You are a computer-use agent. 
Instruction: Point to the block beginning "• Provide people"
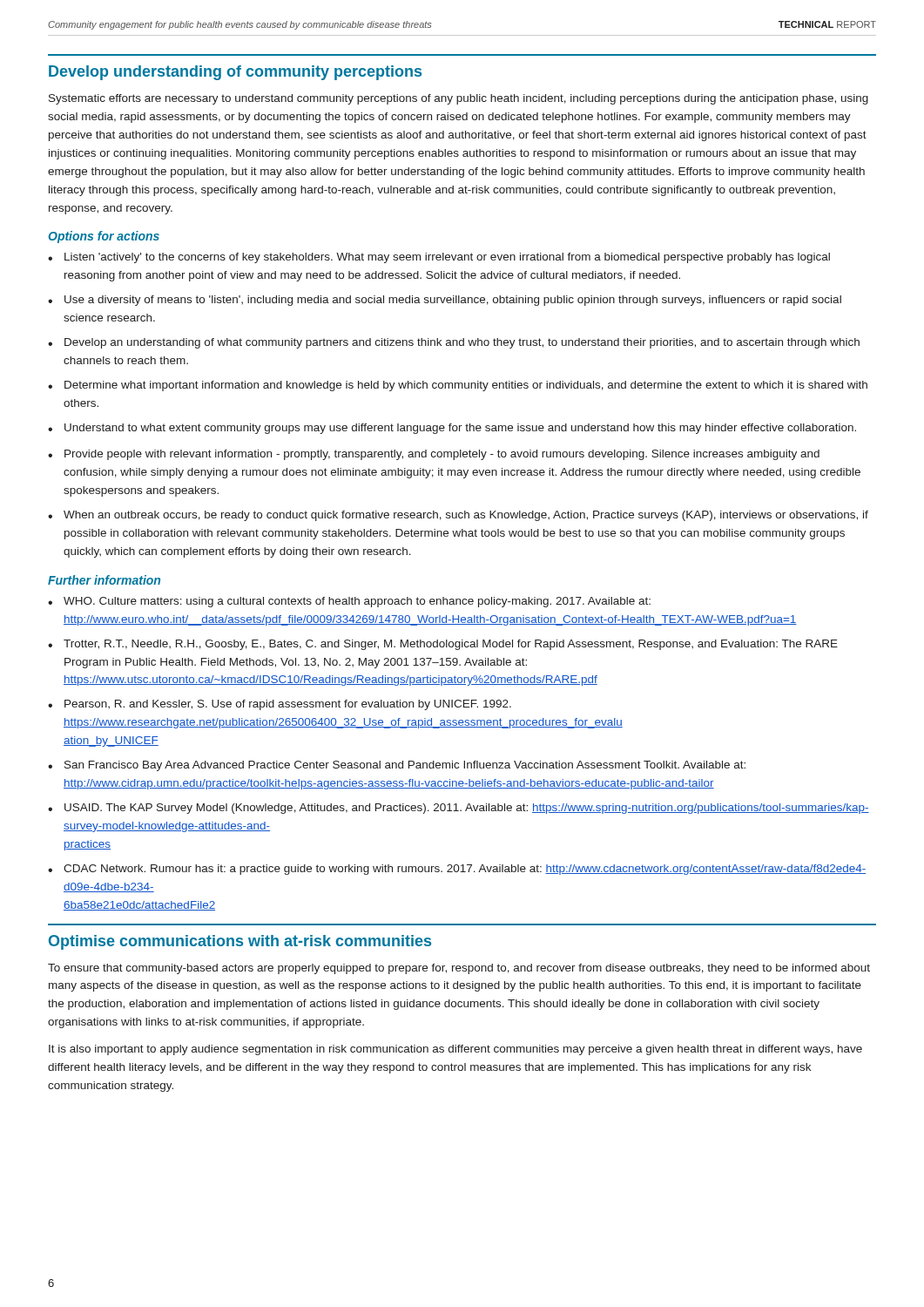pos(462,473)
